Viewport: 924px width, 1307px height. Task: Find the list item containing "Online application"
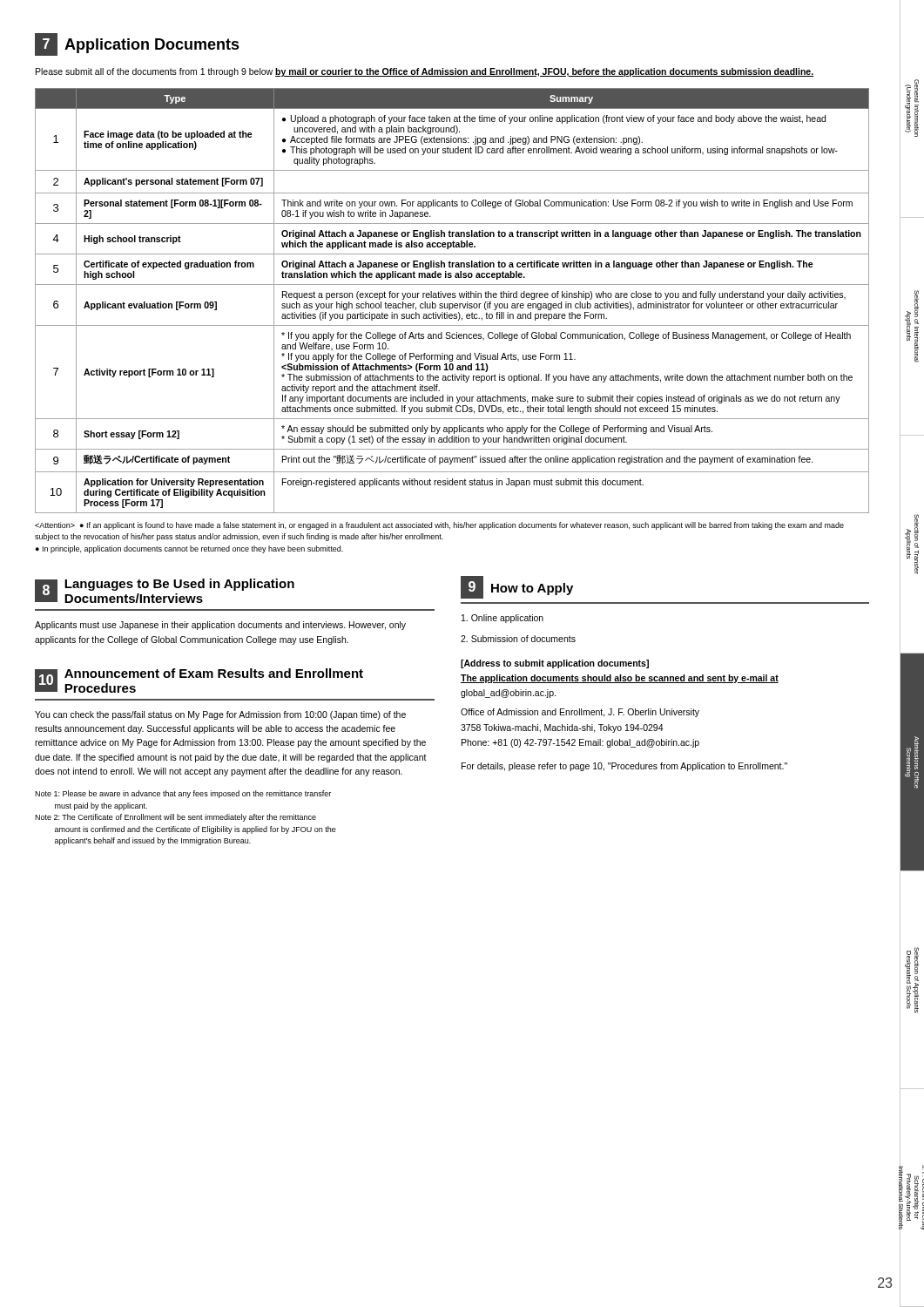[502, 618]
